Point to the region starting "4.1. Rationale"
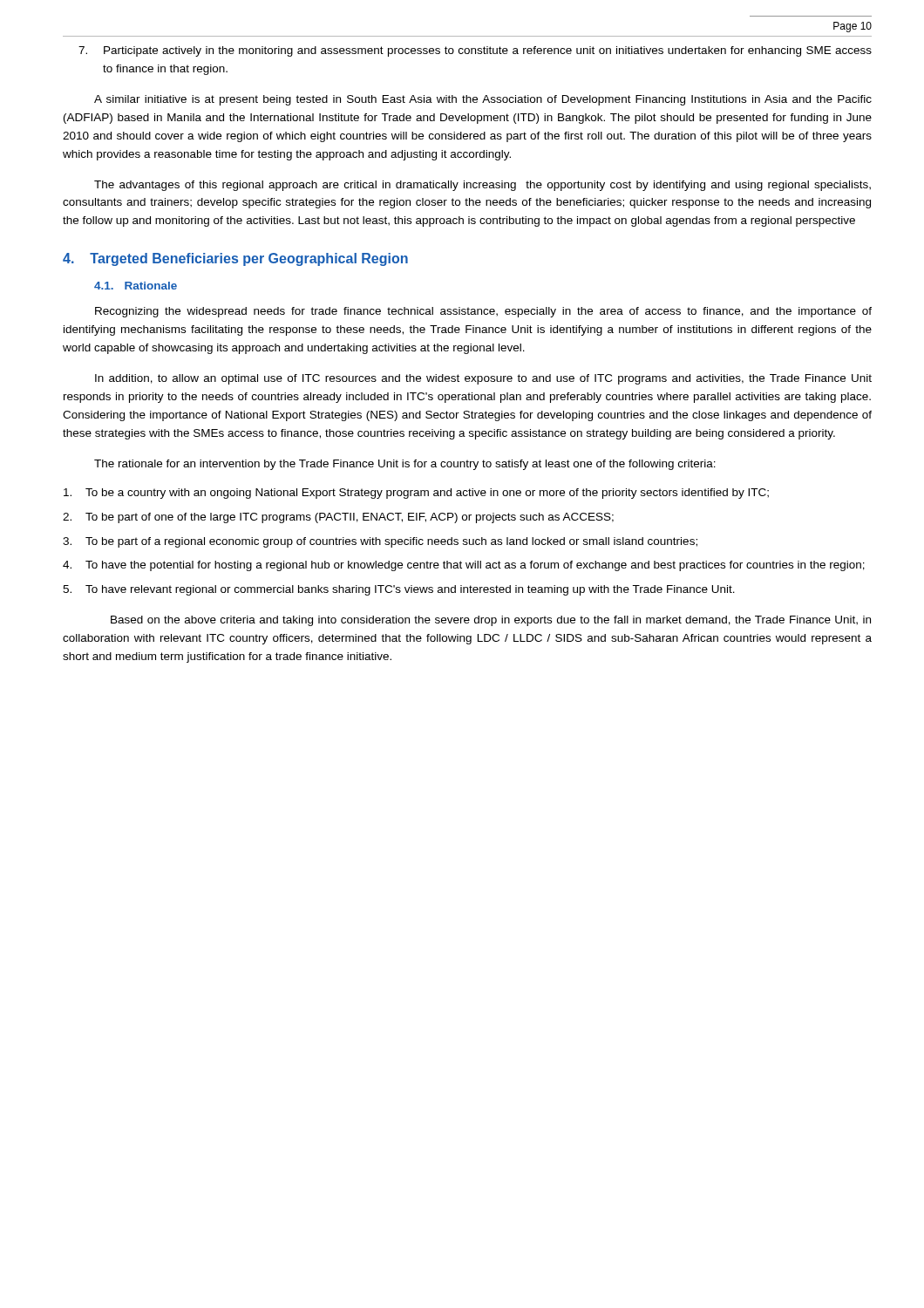Image resolution: width=924 pixels, height=1308 pixels. click(x=136, y=286)
